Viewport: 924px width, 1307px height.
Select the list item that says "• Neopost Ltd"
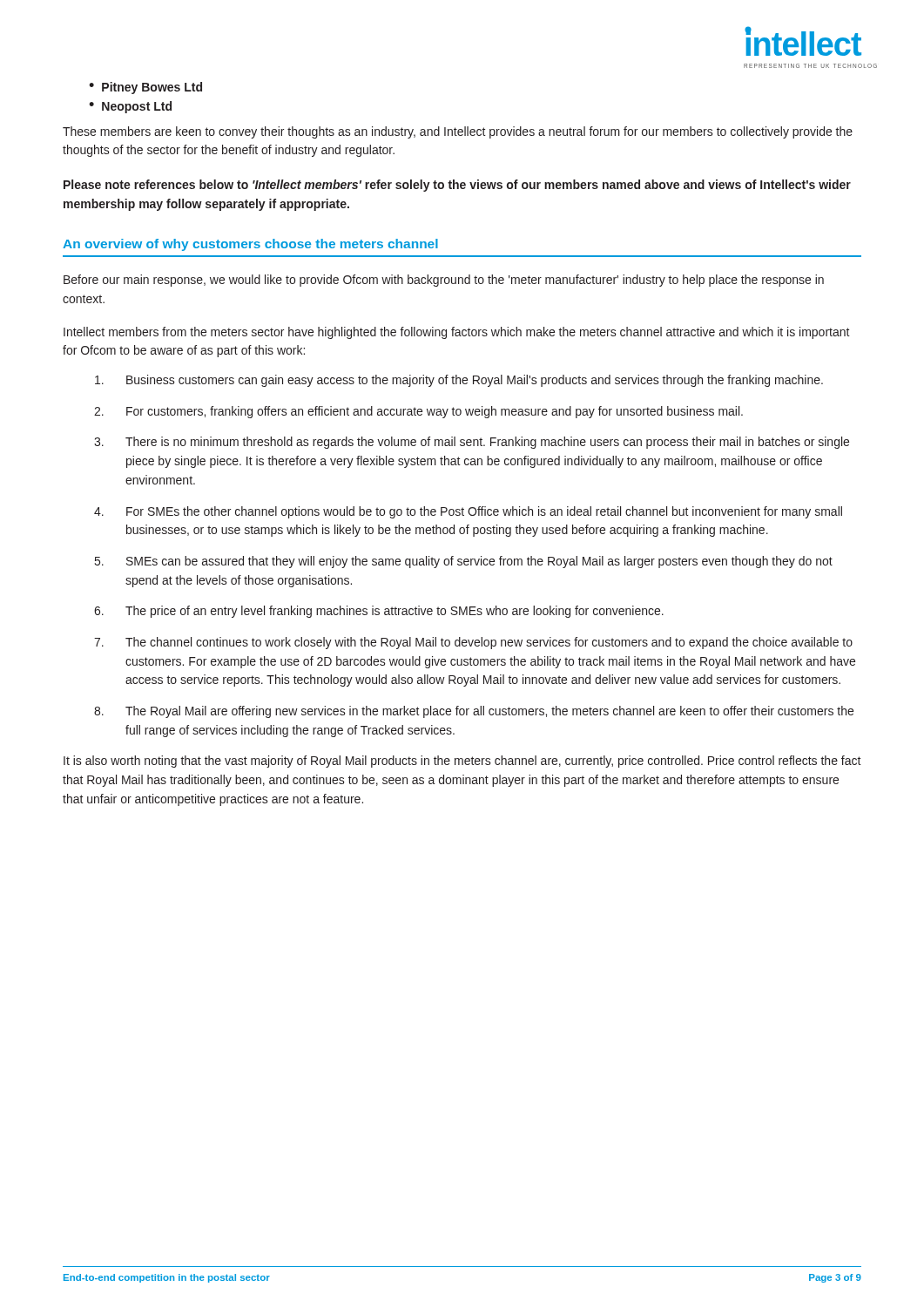[131, 107]
